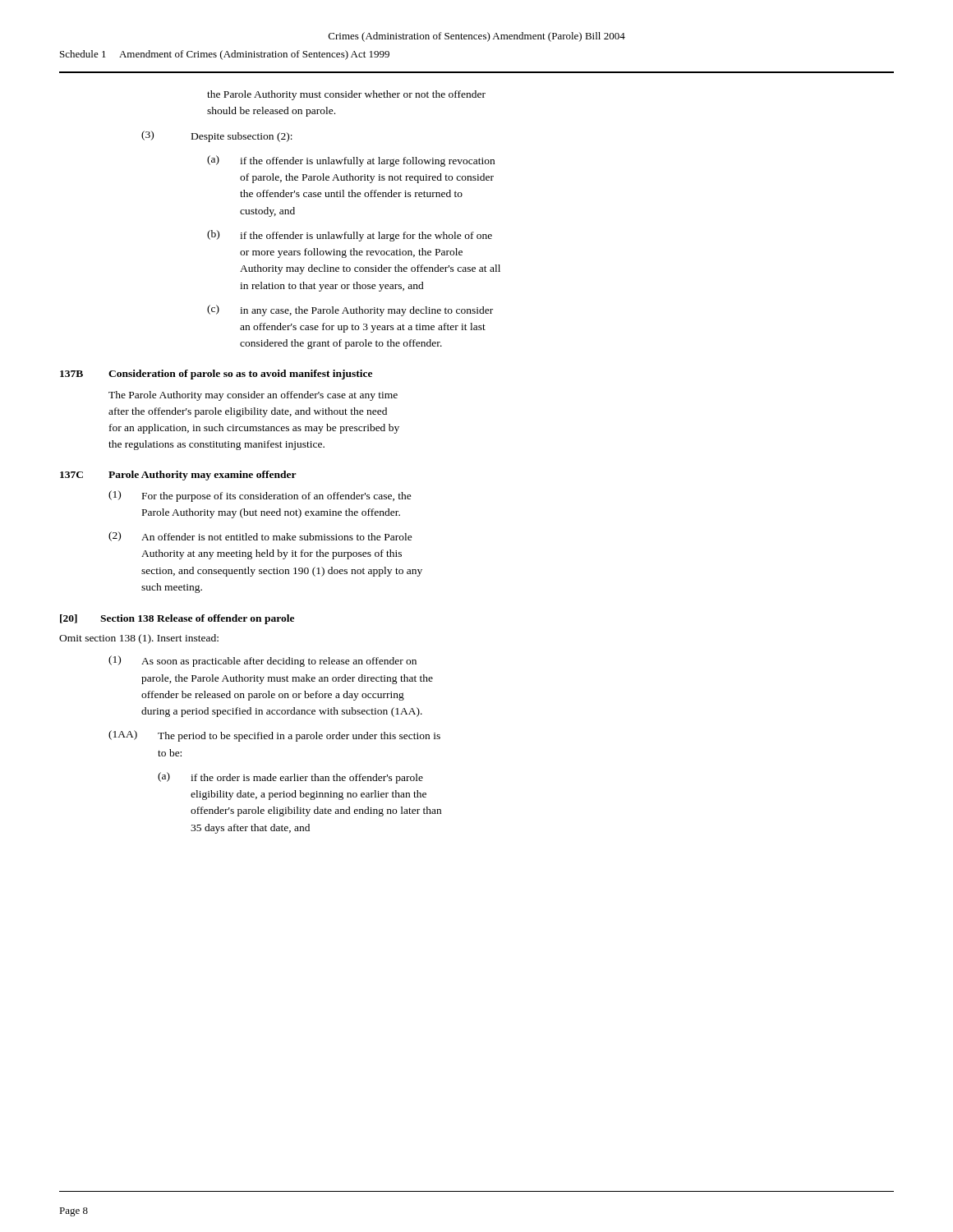This screenshot has width=953, height=1232.
Task: Navigate to the element starting "(a) if the order is made"
Action: [300, 803]
